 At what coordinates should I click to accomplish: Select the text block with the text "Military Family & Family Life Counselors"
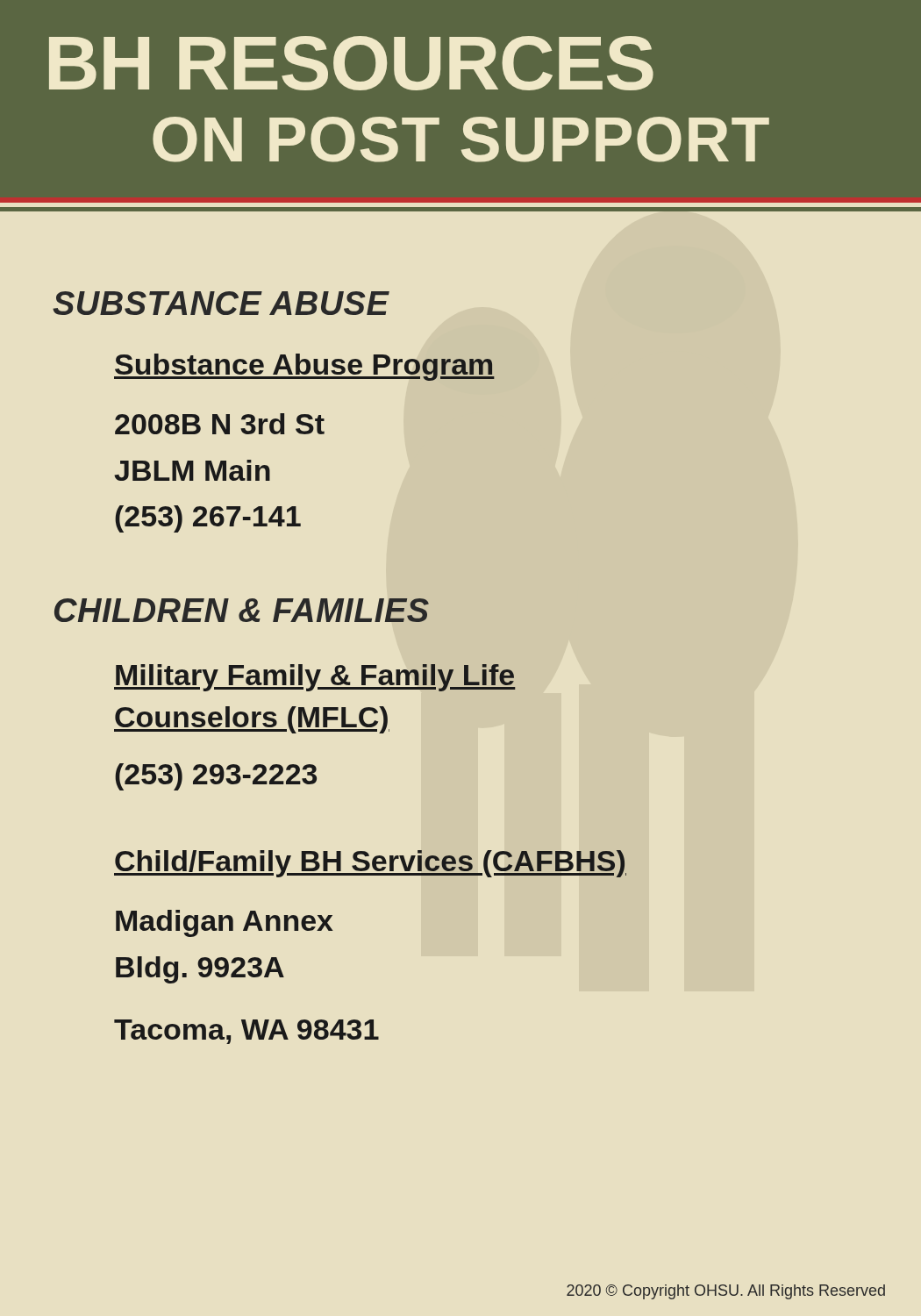click(315, 696)
